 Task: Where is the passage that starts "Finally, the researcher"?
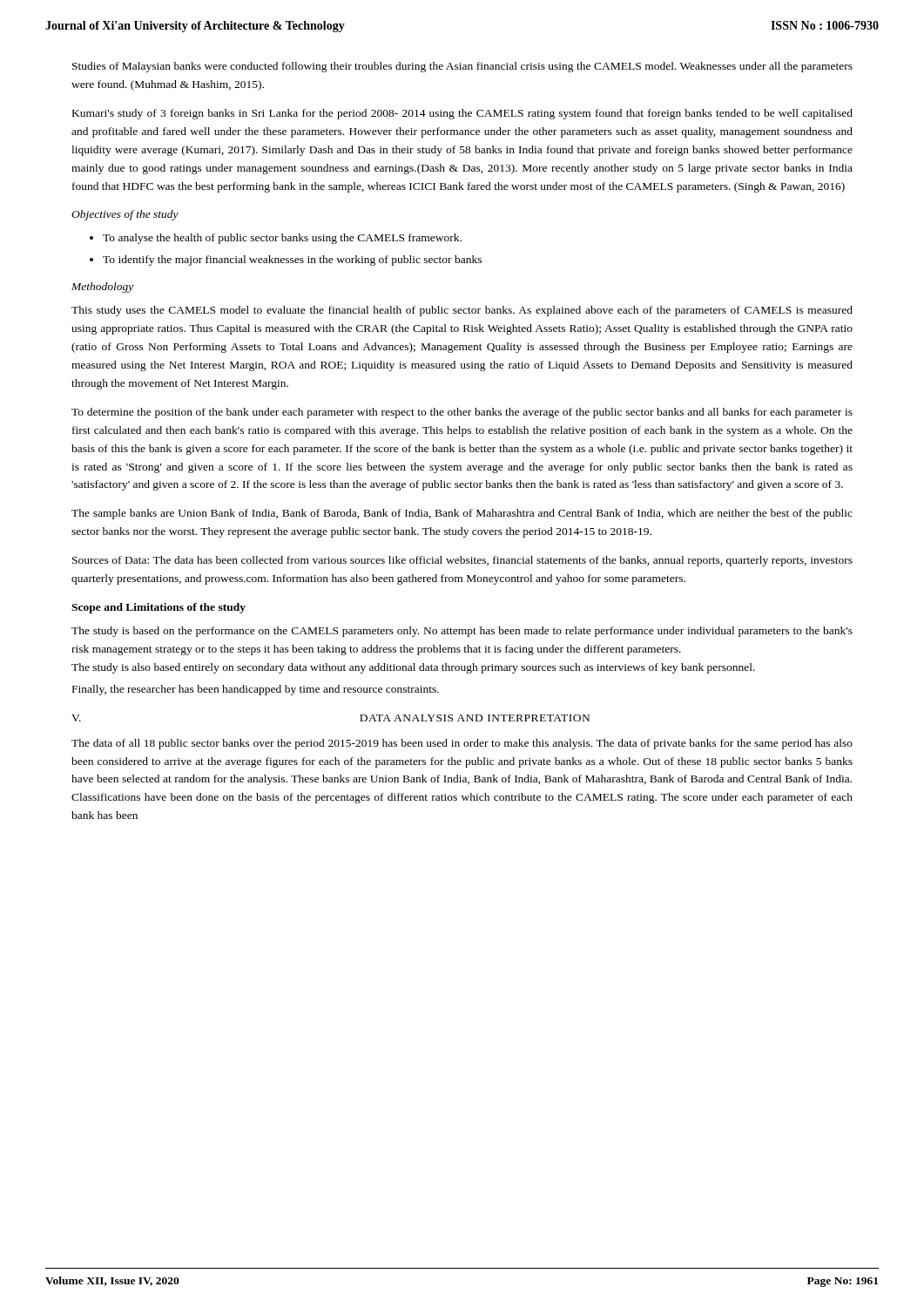point(255,689)
